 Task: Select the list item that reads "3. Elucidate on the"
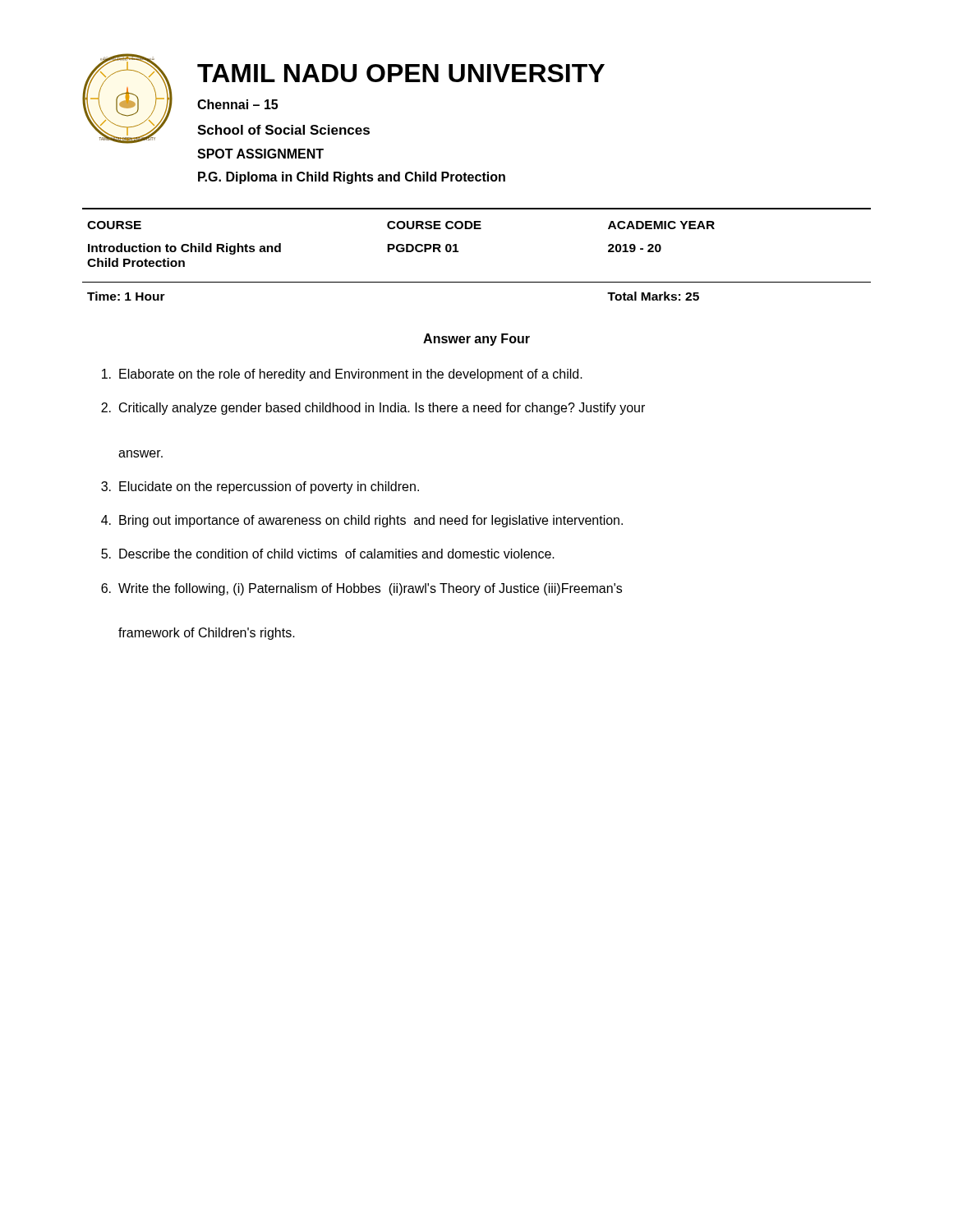[x=260, y=487]
